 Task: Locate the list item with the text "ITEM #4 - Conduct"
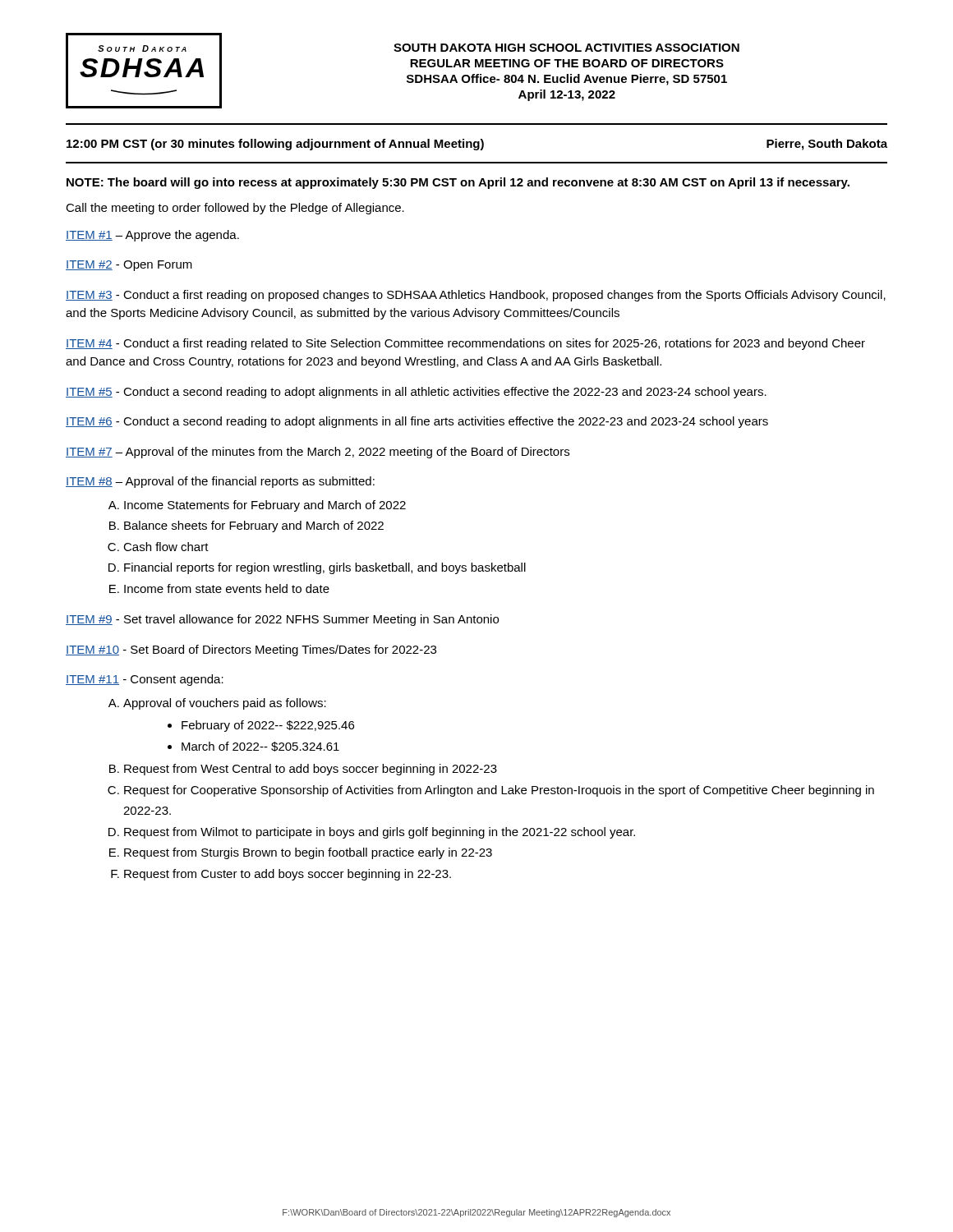[465, 352]
